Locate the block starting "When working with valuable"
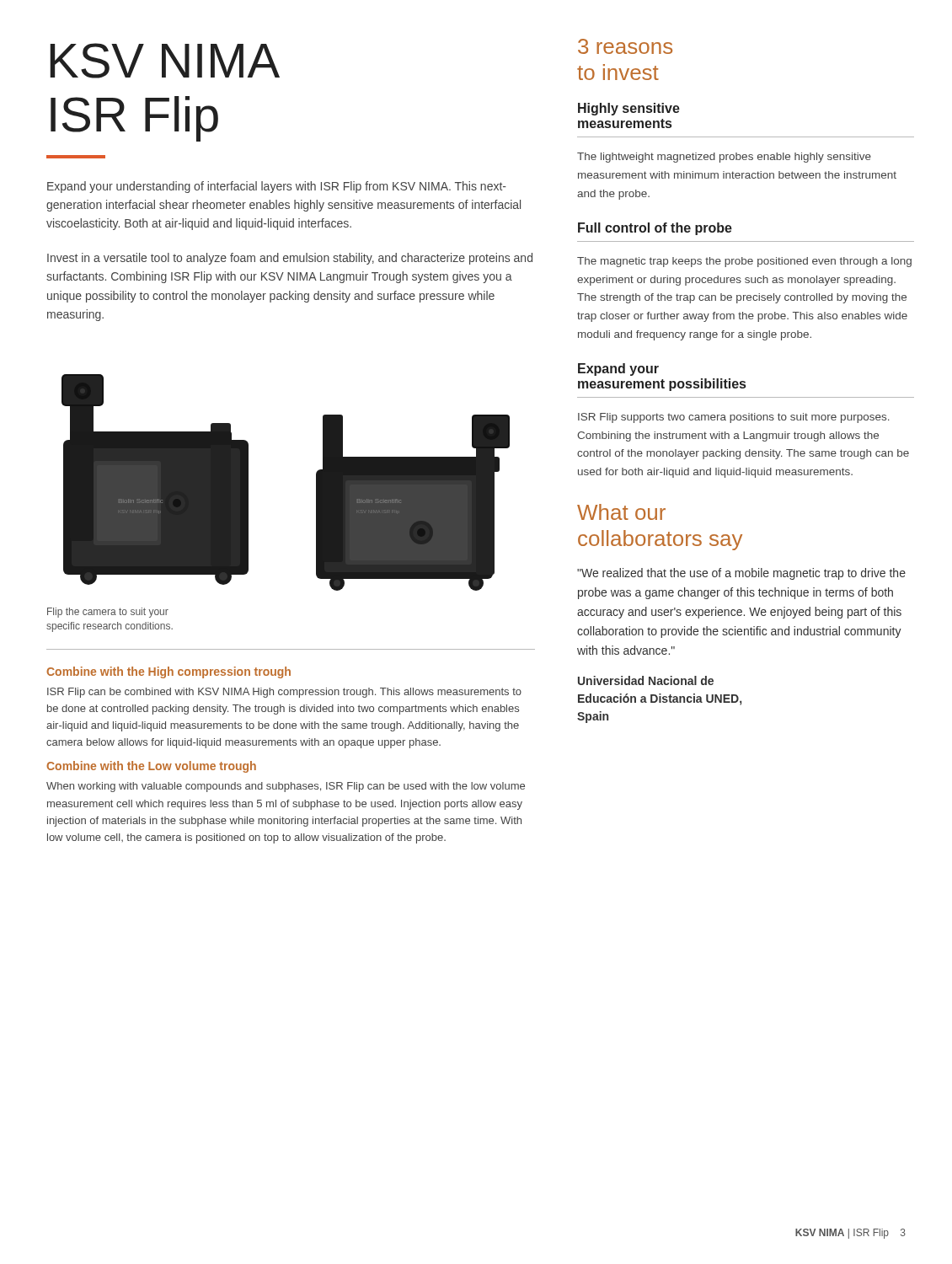The image size is (952, 1264). pyautogui.click(x=286, y=812)
